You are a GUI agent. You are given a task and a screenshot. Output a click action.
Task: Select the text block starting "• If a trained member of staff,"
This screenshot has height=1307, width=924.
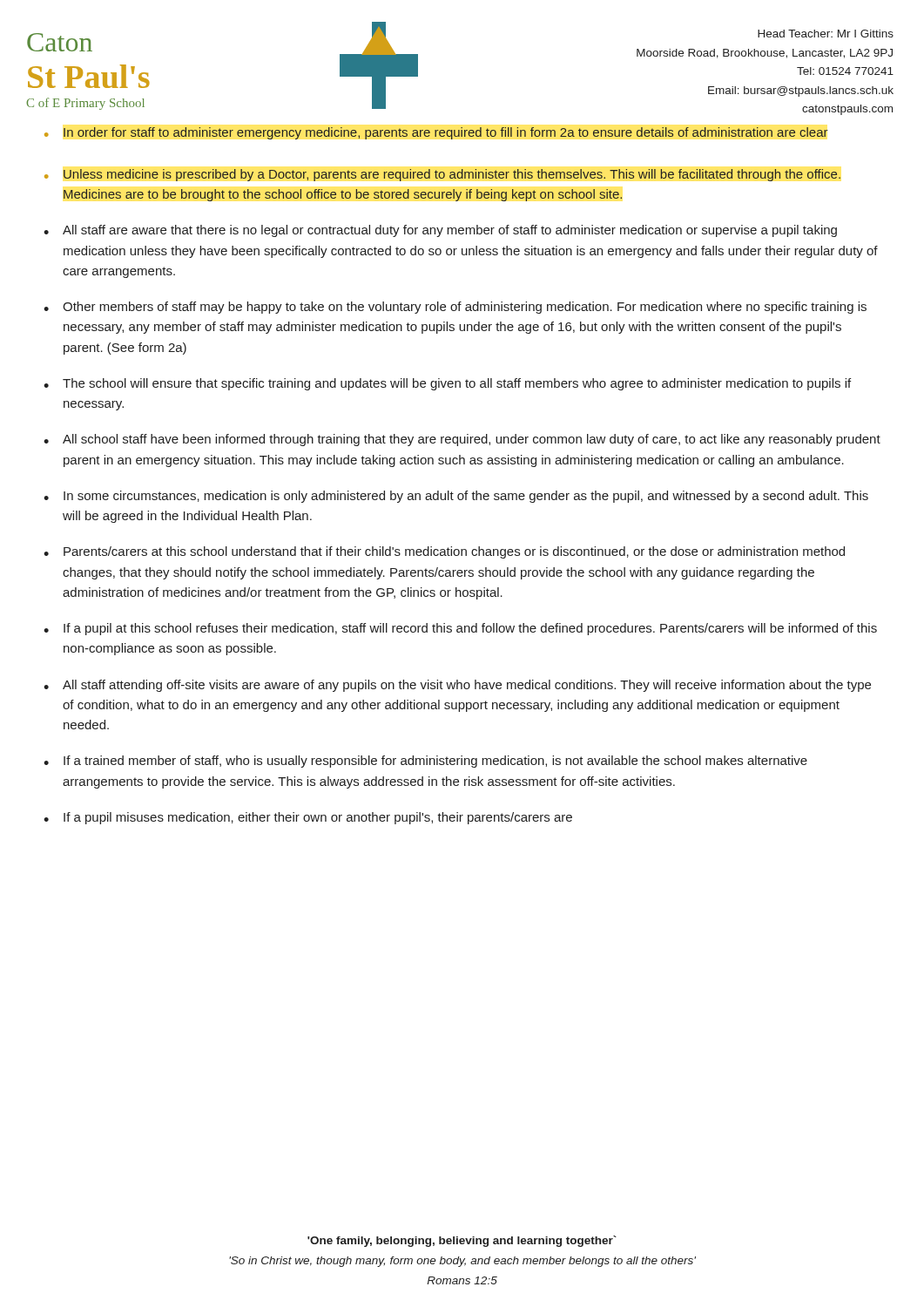point(464,771)
